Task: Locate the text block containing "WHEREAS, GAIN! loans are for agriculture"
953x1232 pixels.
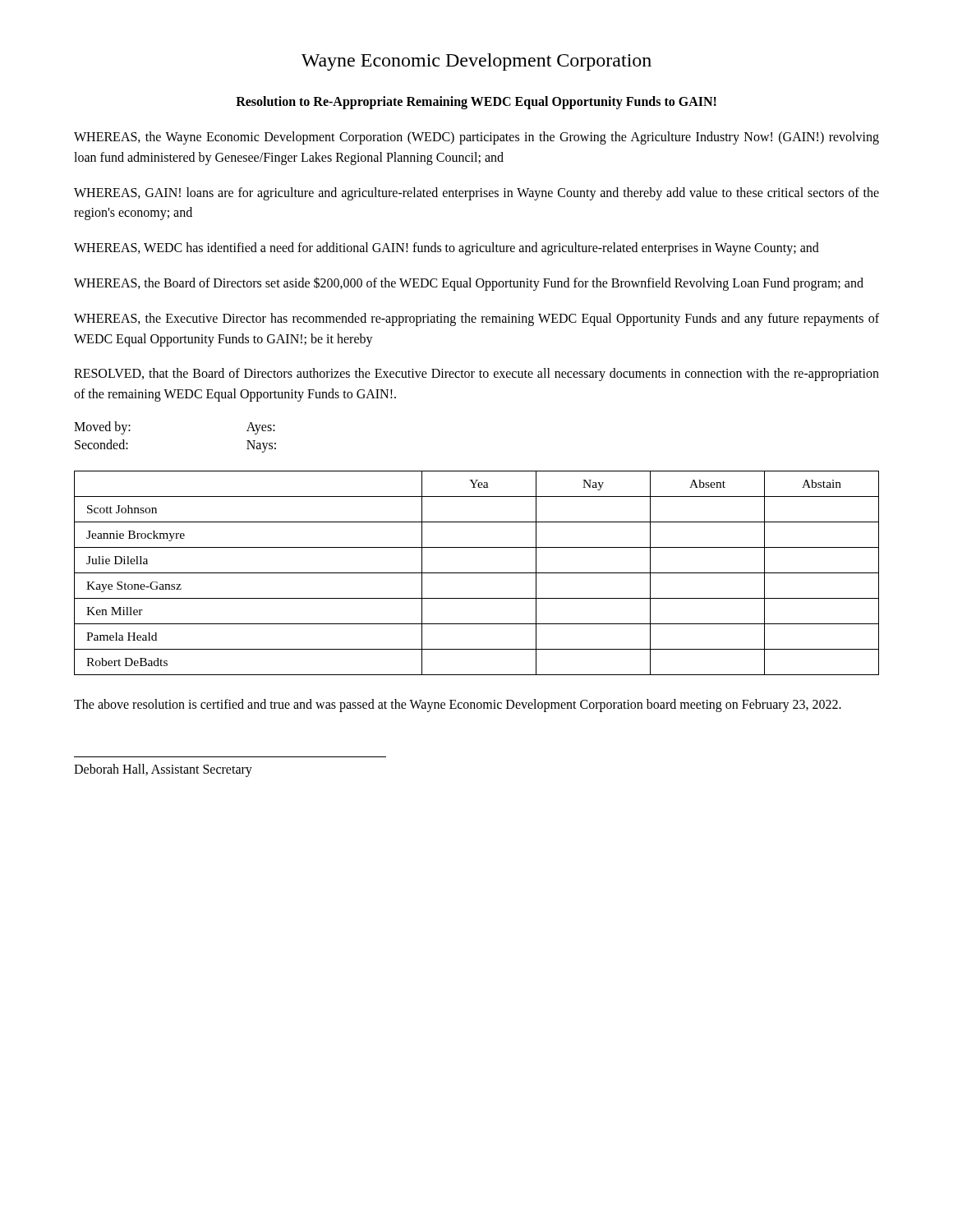Action: pyautogui.click(x=476, y=202)
